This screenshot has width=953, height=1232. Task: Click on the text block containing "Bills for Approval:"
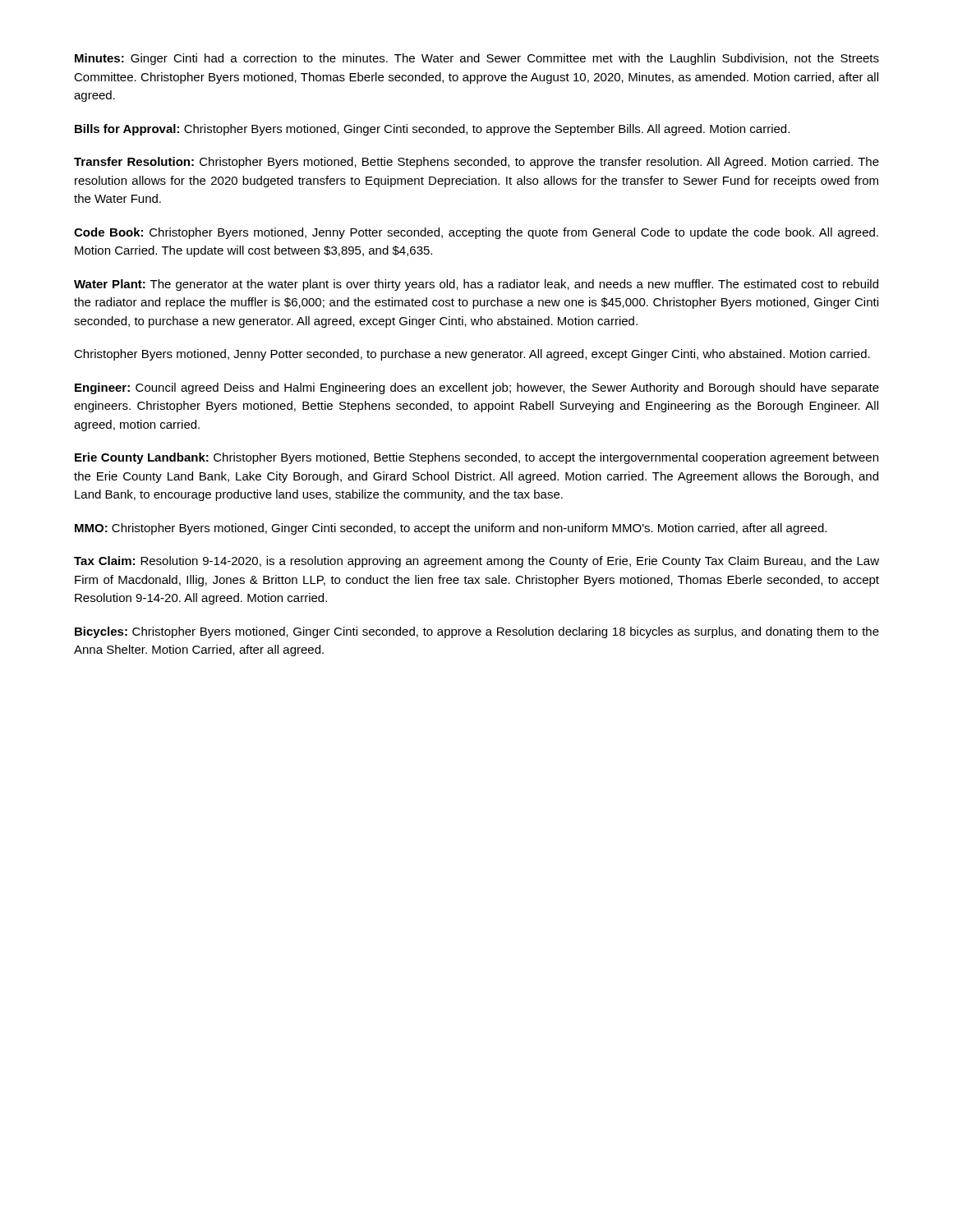(x=432, y=128)
